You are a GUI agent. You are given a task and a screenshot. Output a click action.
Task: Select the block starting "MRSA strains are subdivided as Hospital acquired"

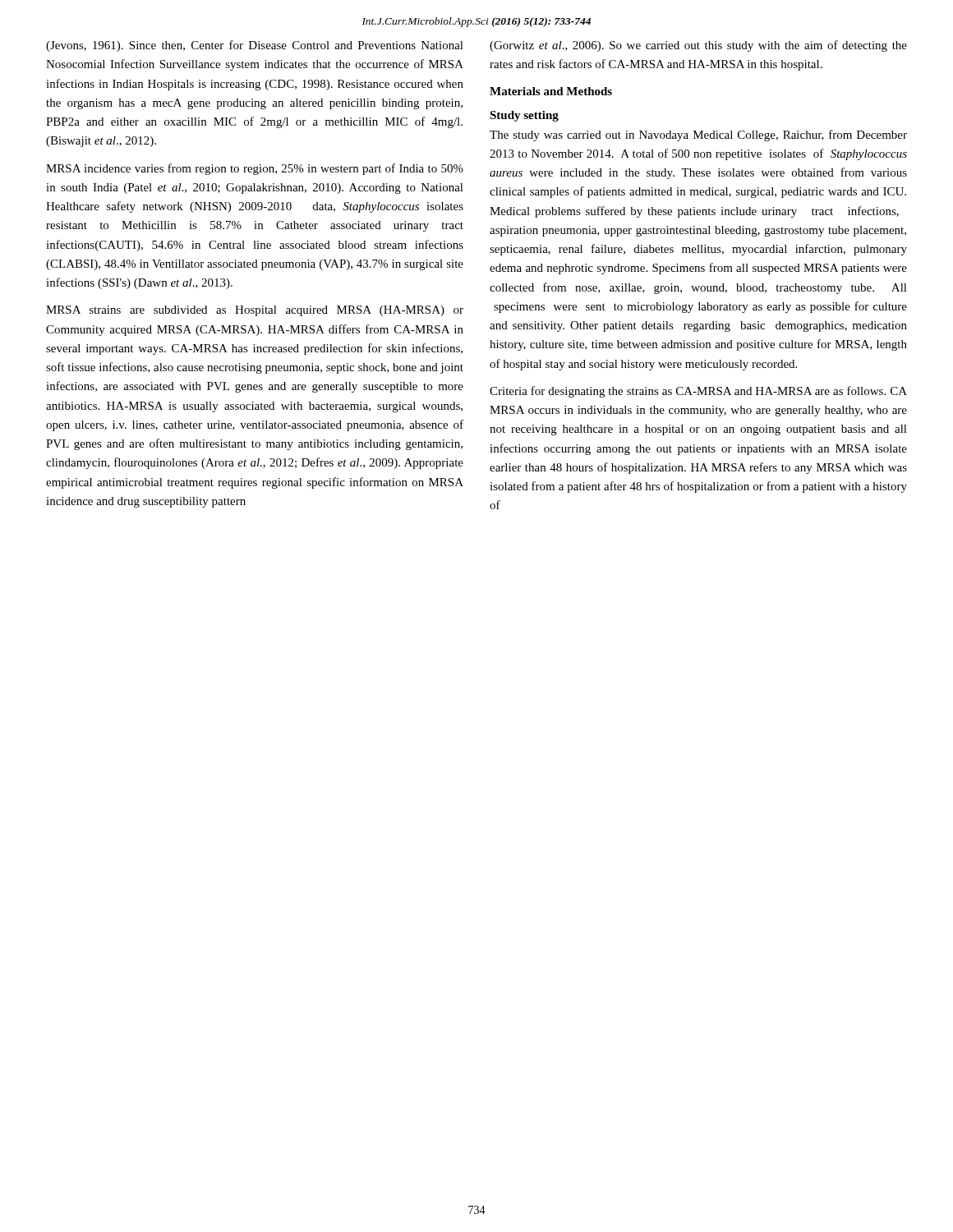255,405
